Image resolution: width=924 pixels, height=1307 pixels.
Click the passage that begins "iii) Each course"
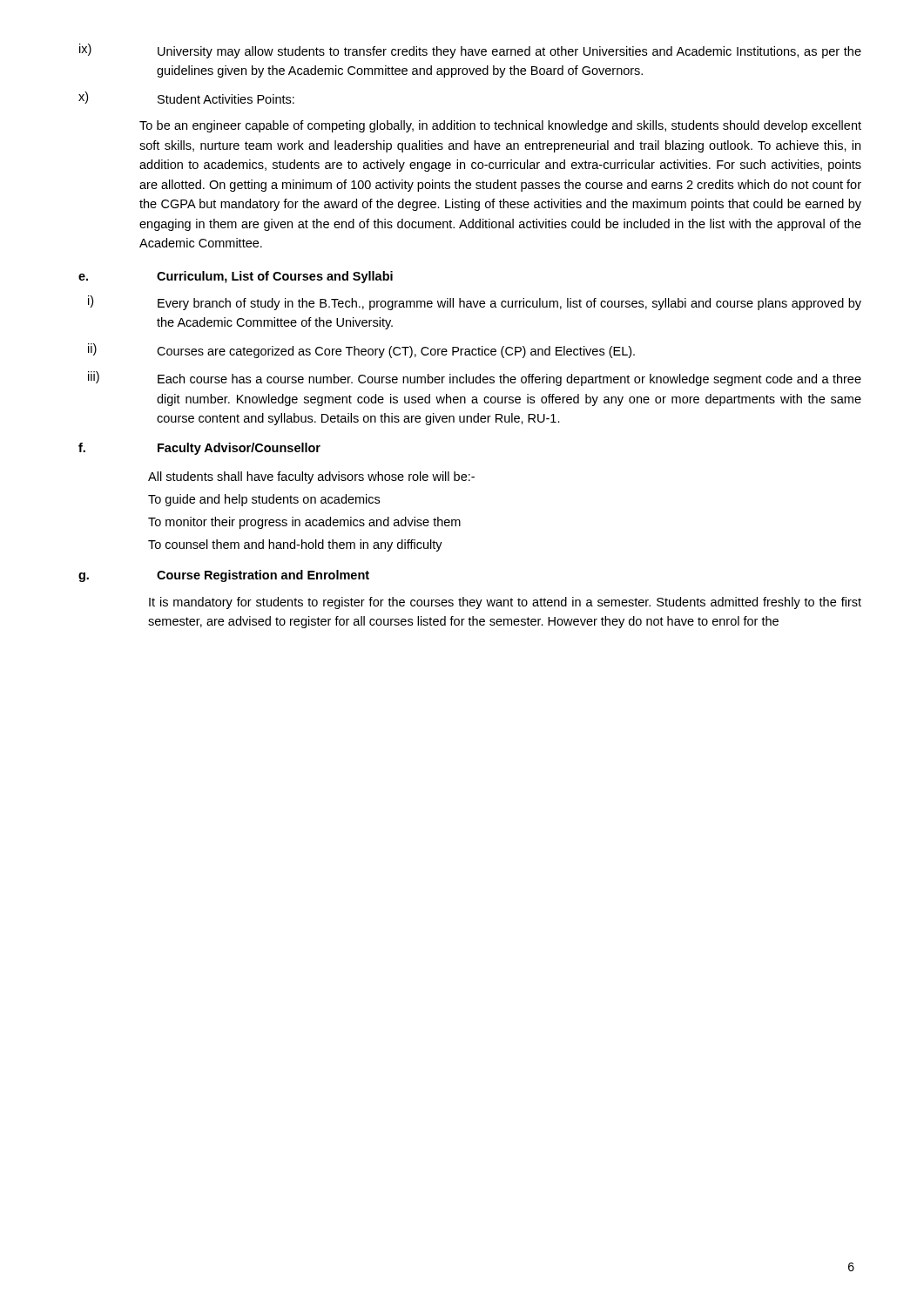(465, 399)
